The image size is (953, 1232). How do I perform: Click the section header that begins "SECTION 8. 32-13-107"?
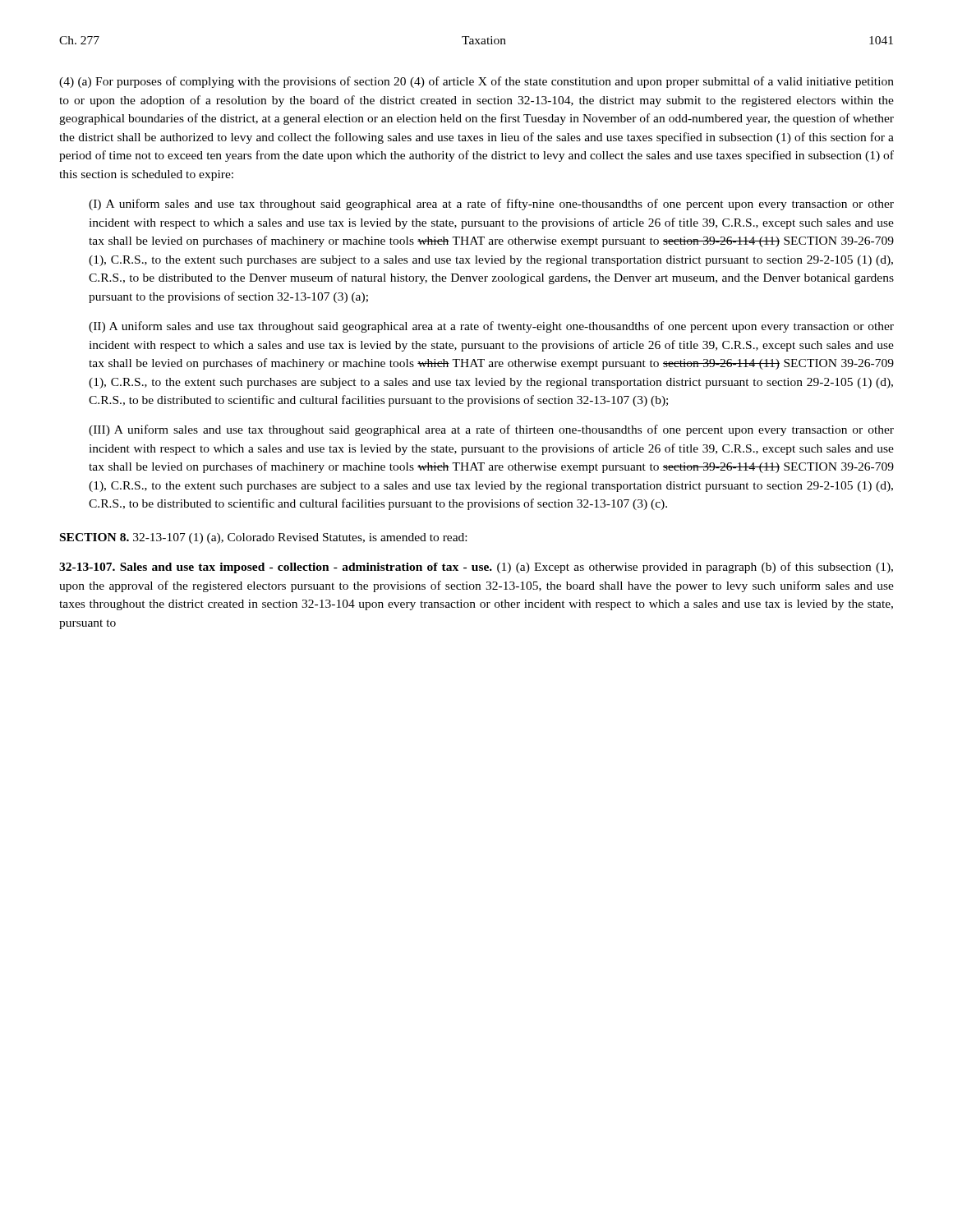point(476,537)
